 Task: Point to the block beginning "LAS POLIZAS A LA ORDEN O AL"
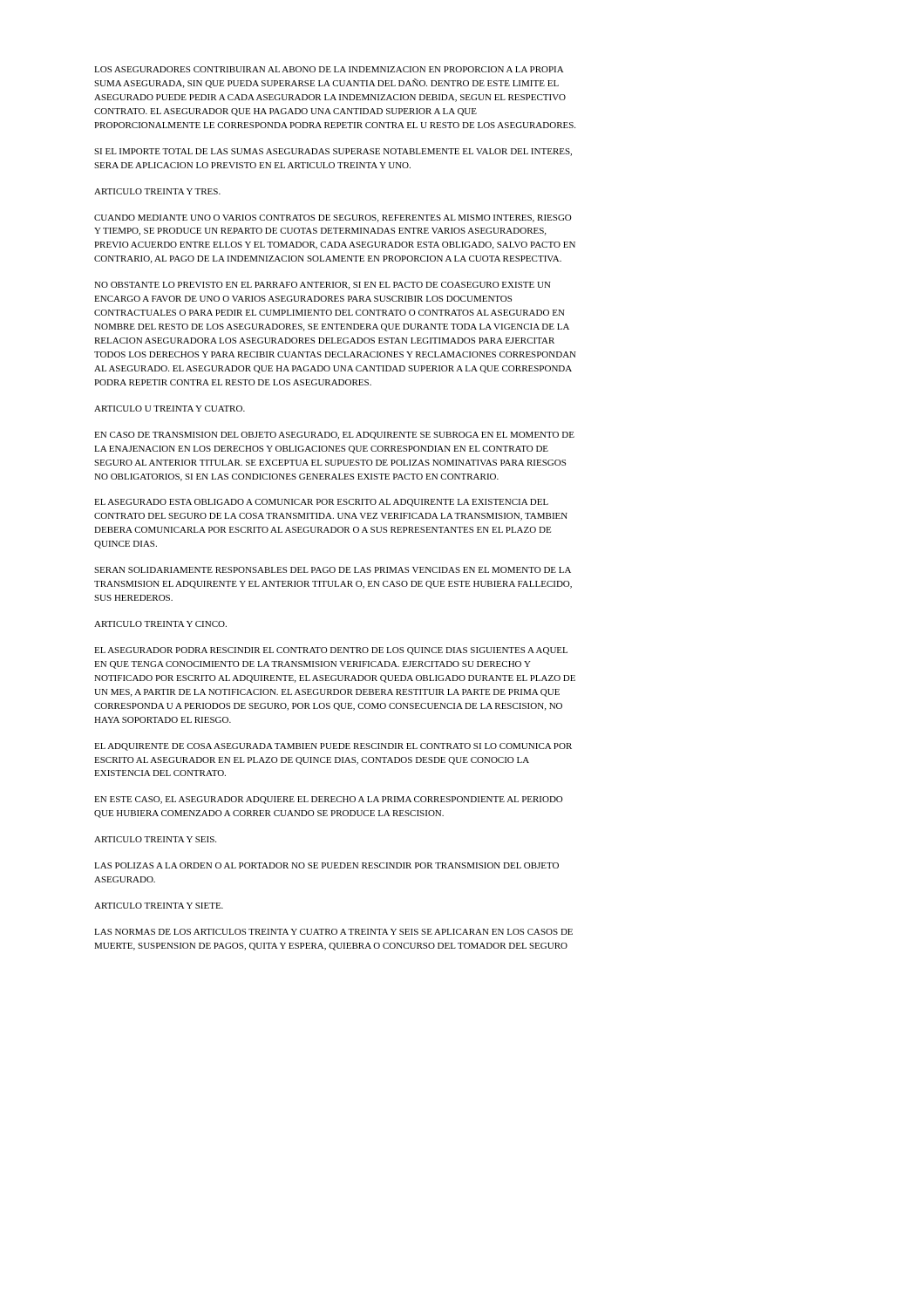pyautogui.click(x=327, y=872)
